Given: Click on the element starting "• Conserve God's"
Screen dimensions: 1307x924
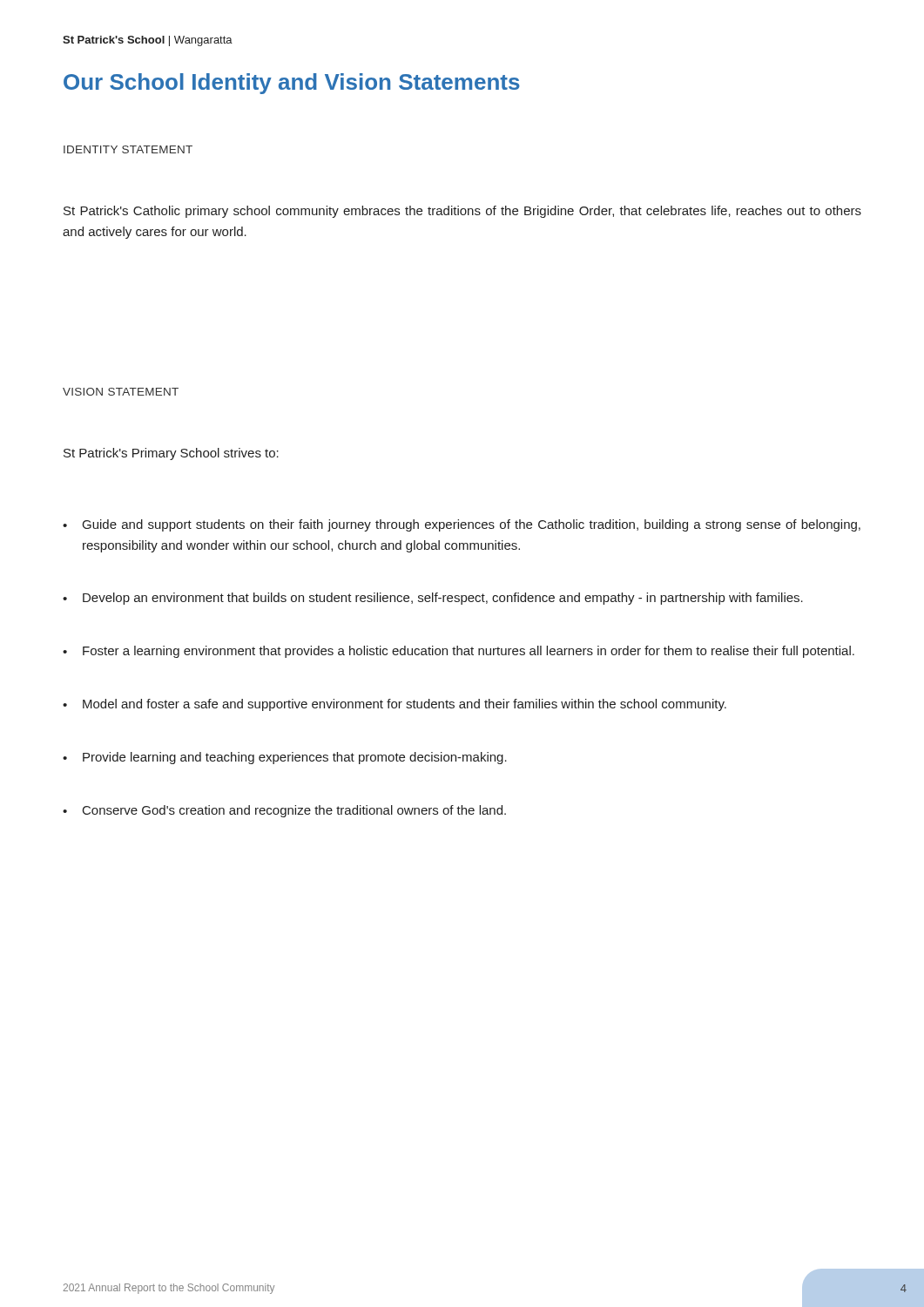Looking at the screenshot, I should click(x=462, y=811).
